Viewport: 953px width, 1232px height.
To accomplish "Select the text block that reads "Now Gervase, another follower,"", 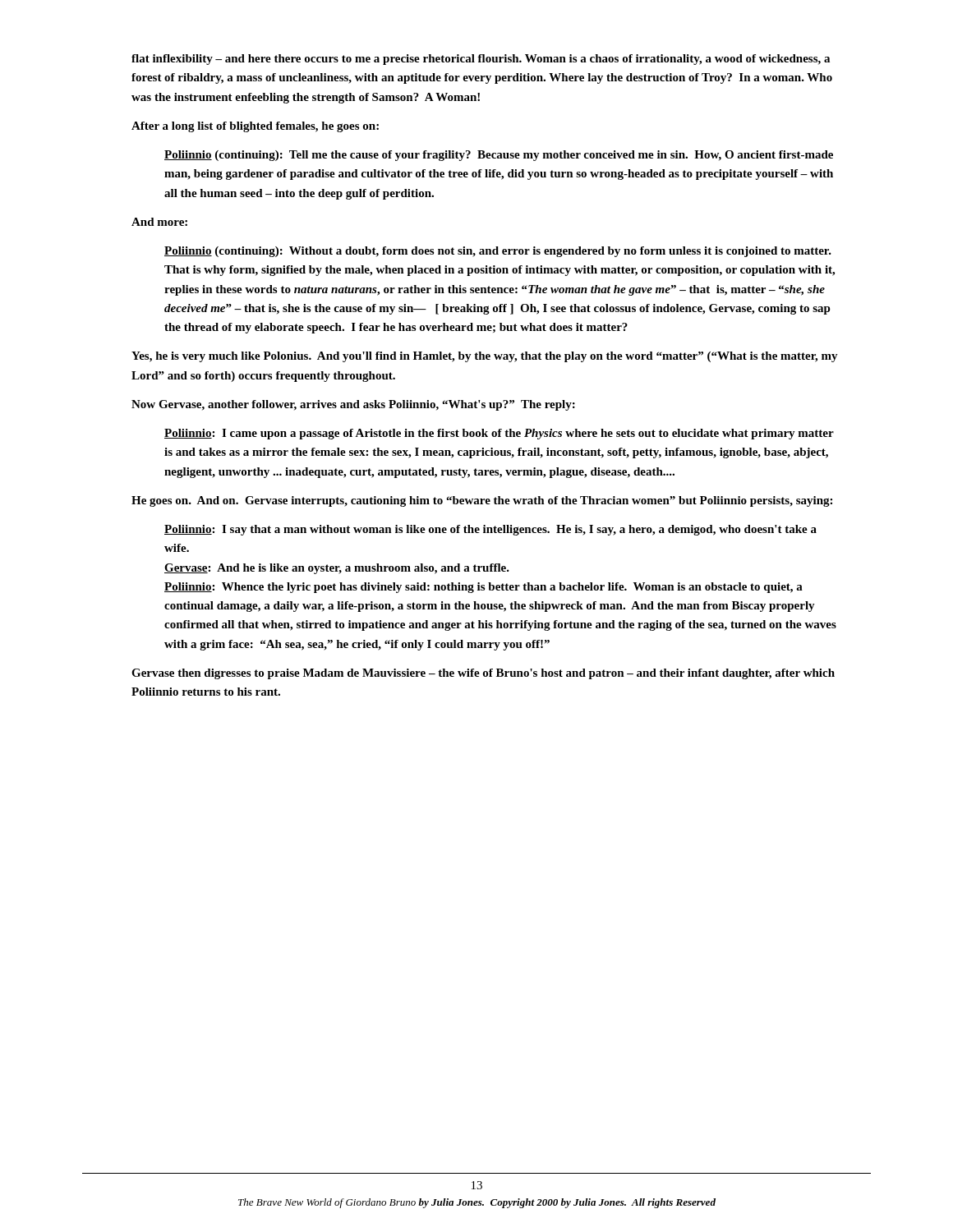I will coord(485,404).
